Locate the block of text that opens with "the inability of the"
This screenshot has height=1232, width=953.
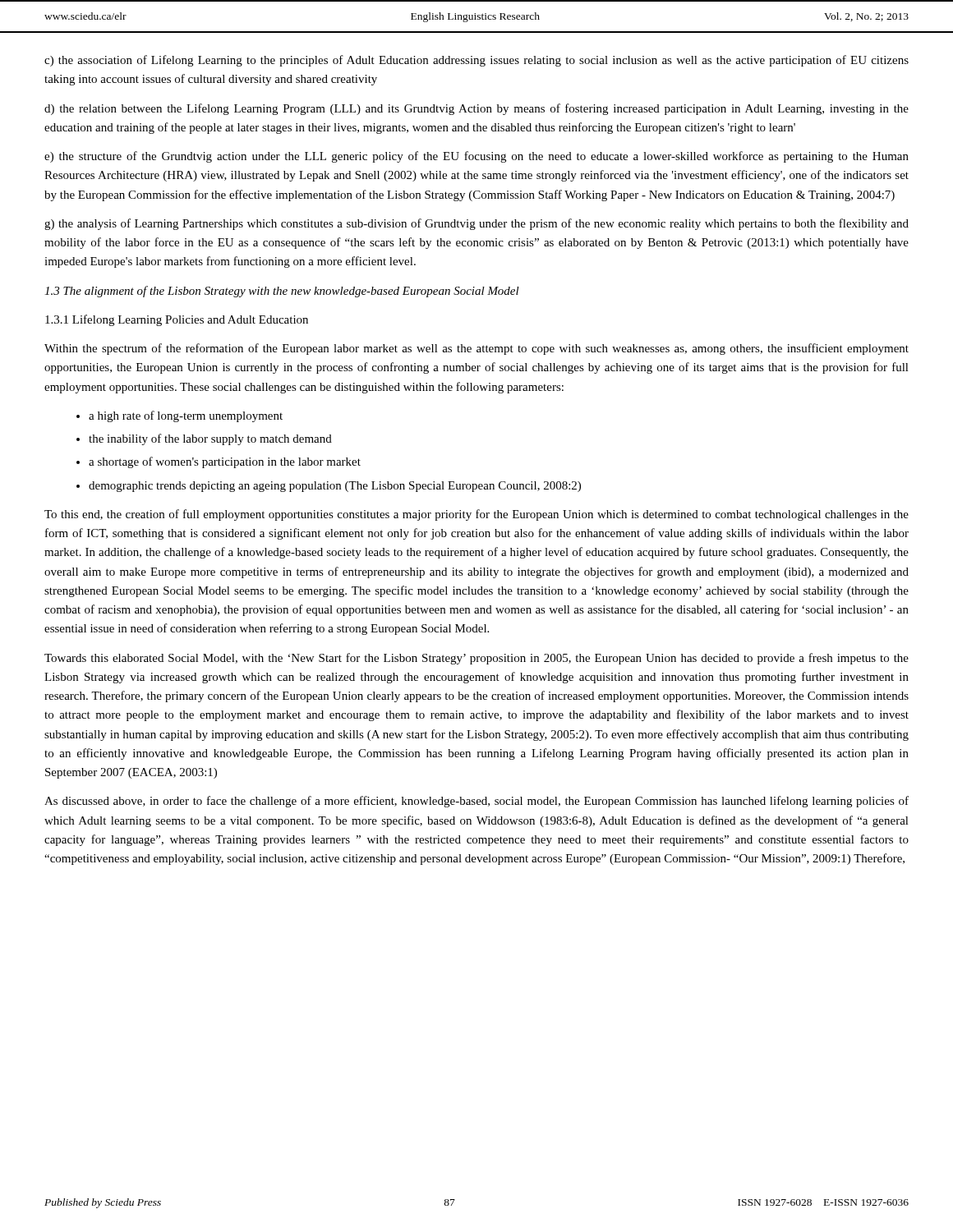(x=210, y=439)
